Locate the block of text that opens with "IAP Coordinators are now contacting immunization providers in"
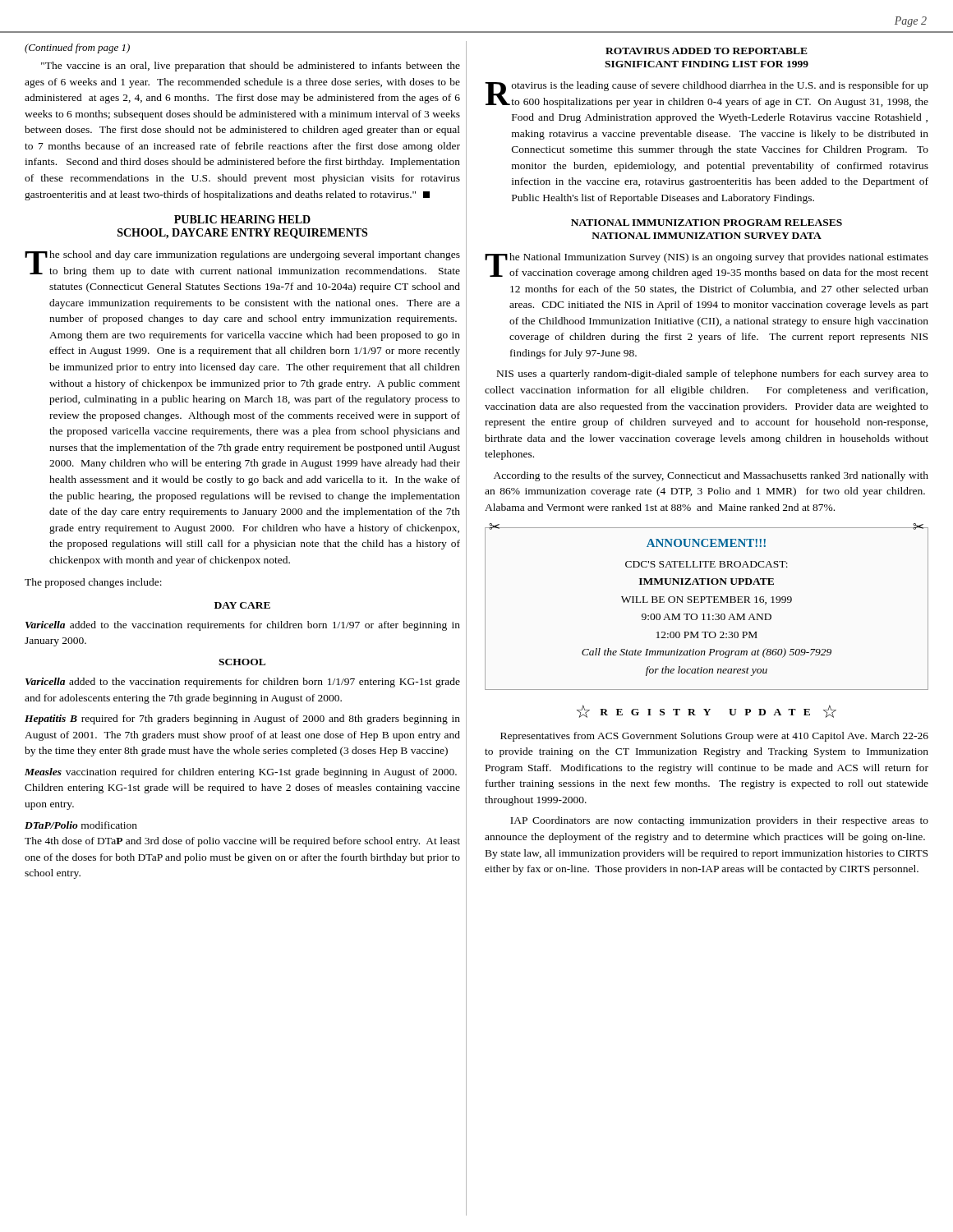This screenshot has height=1232, width=953. click(x=707, y=845)
